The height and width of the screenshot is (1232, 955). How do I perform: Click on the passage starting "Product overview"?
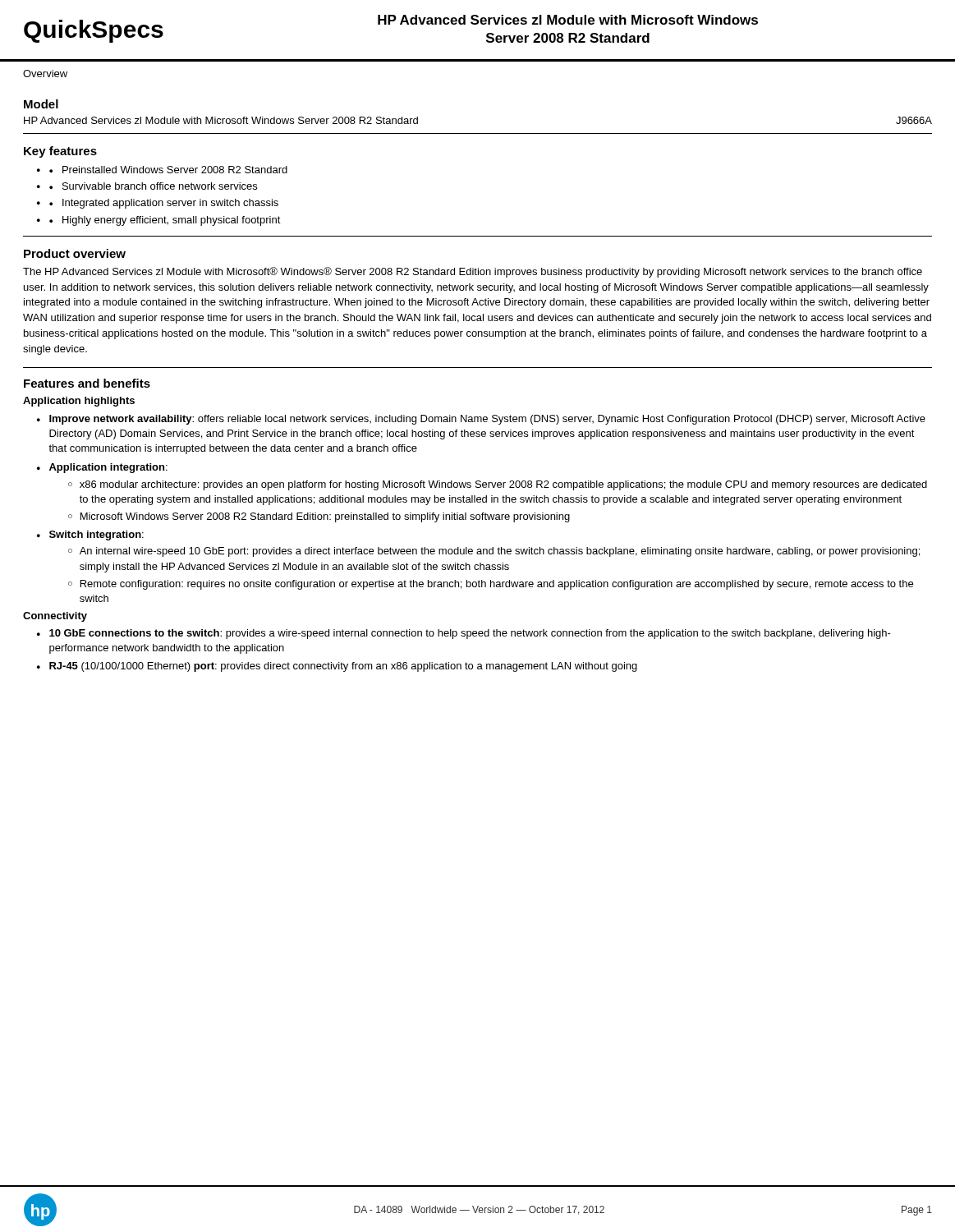(x=74, y=253)
